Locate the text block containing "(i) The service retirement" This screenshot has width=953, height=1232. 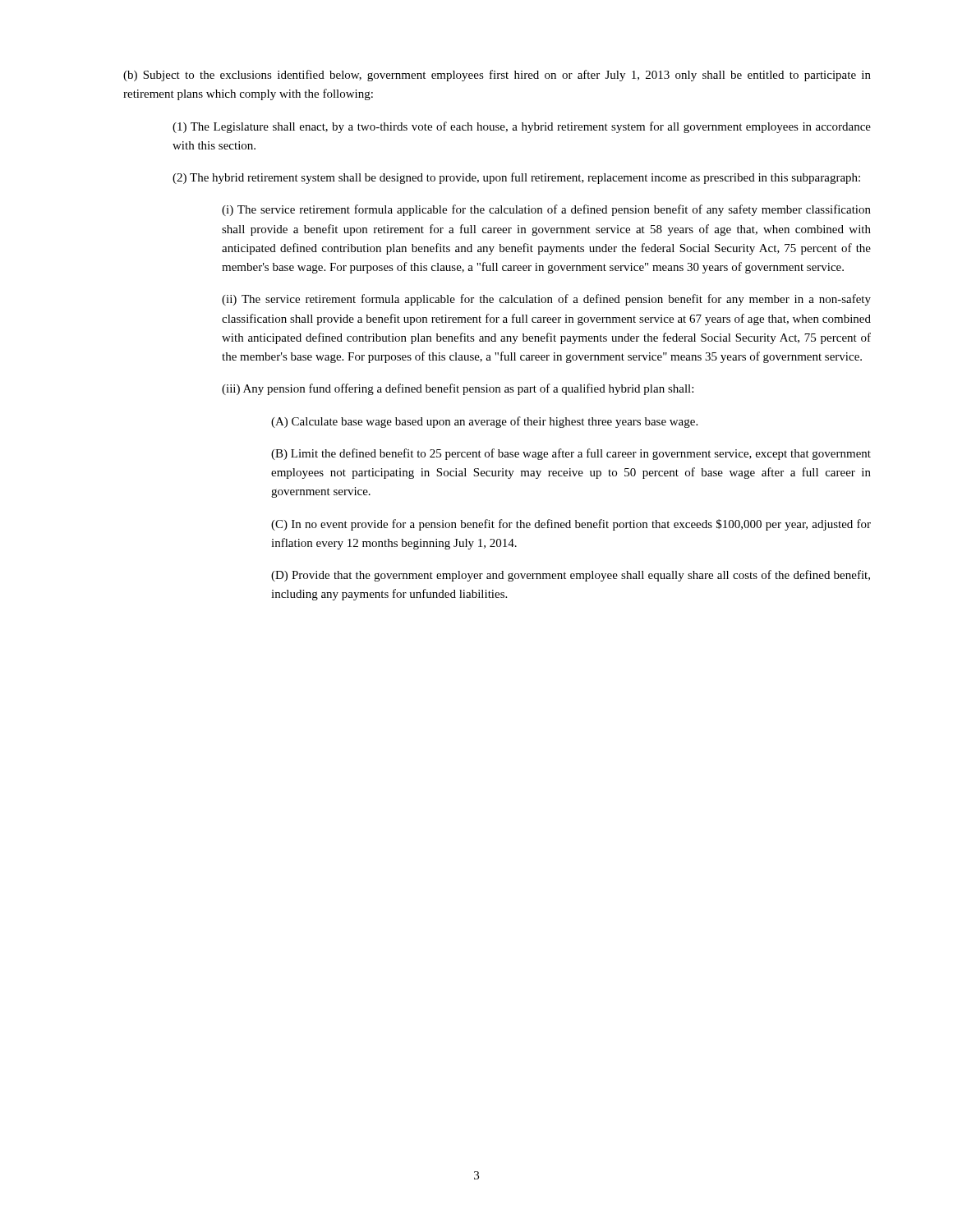pyautogui.click(x=546, y=238)
